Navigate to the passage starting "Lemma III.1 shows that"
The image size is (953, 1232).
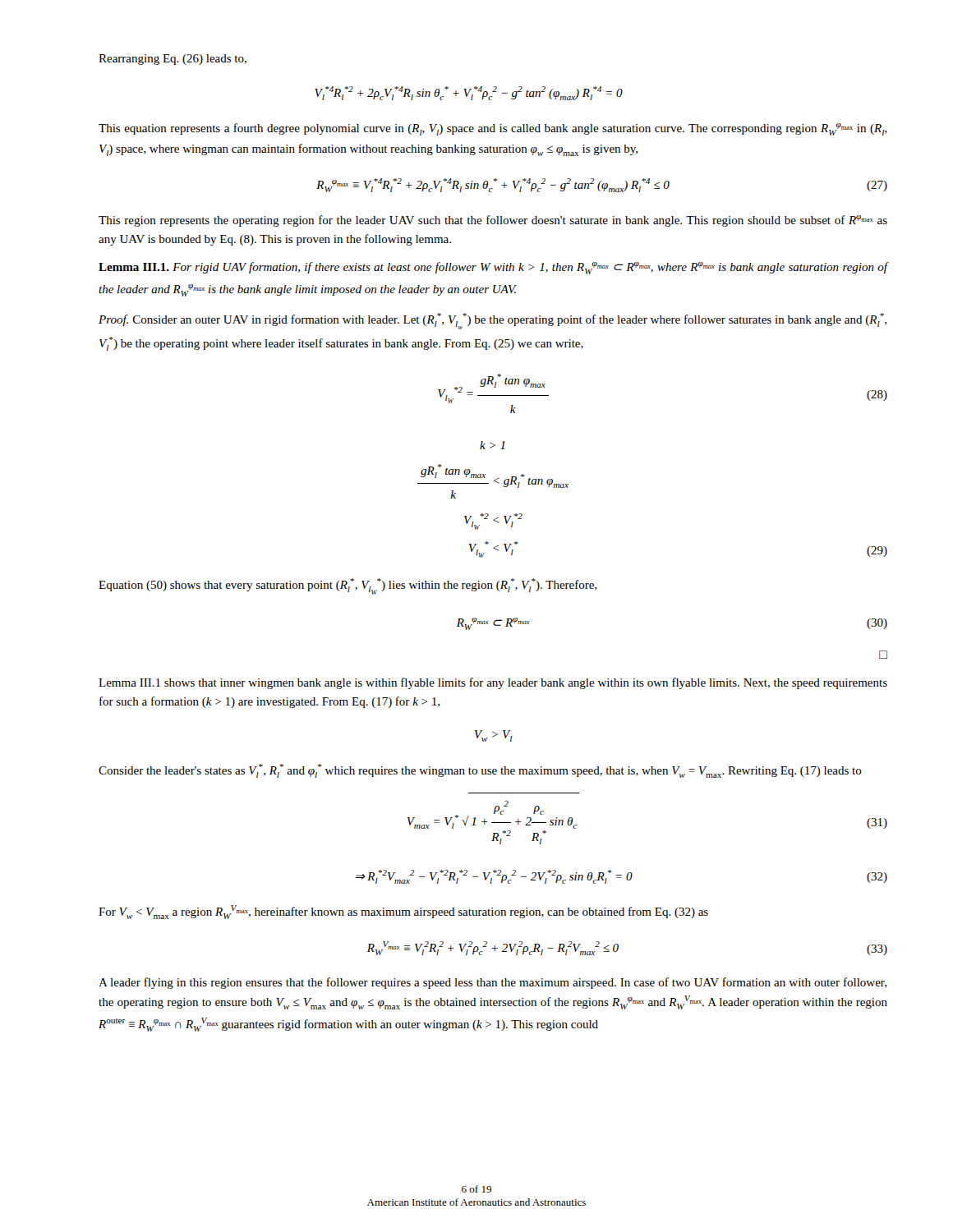pyautogui.click(x=493, y=692)
